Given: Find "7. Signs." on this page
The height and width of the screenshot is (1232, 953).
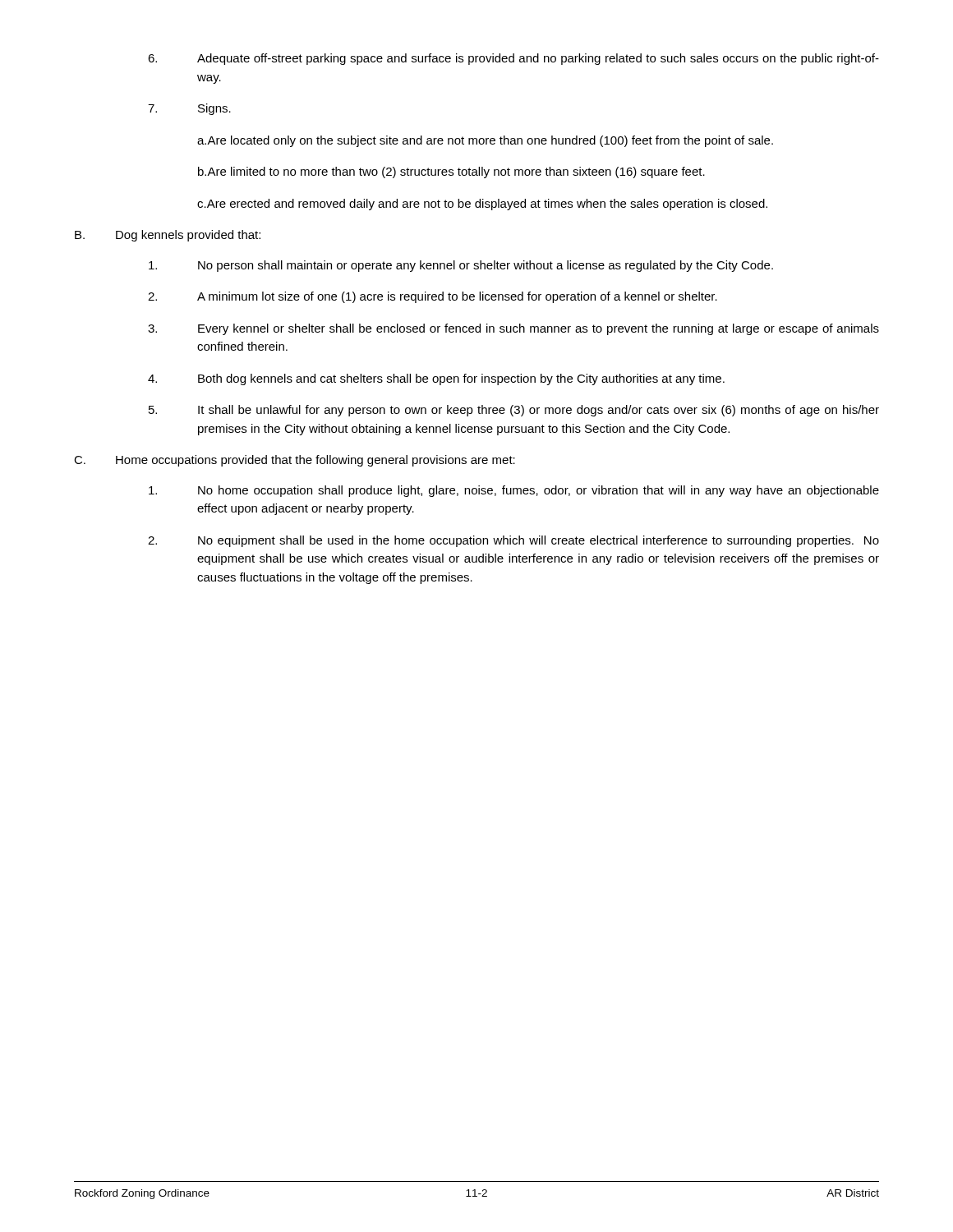Looking at the screenshot, I should coord(210,109).
